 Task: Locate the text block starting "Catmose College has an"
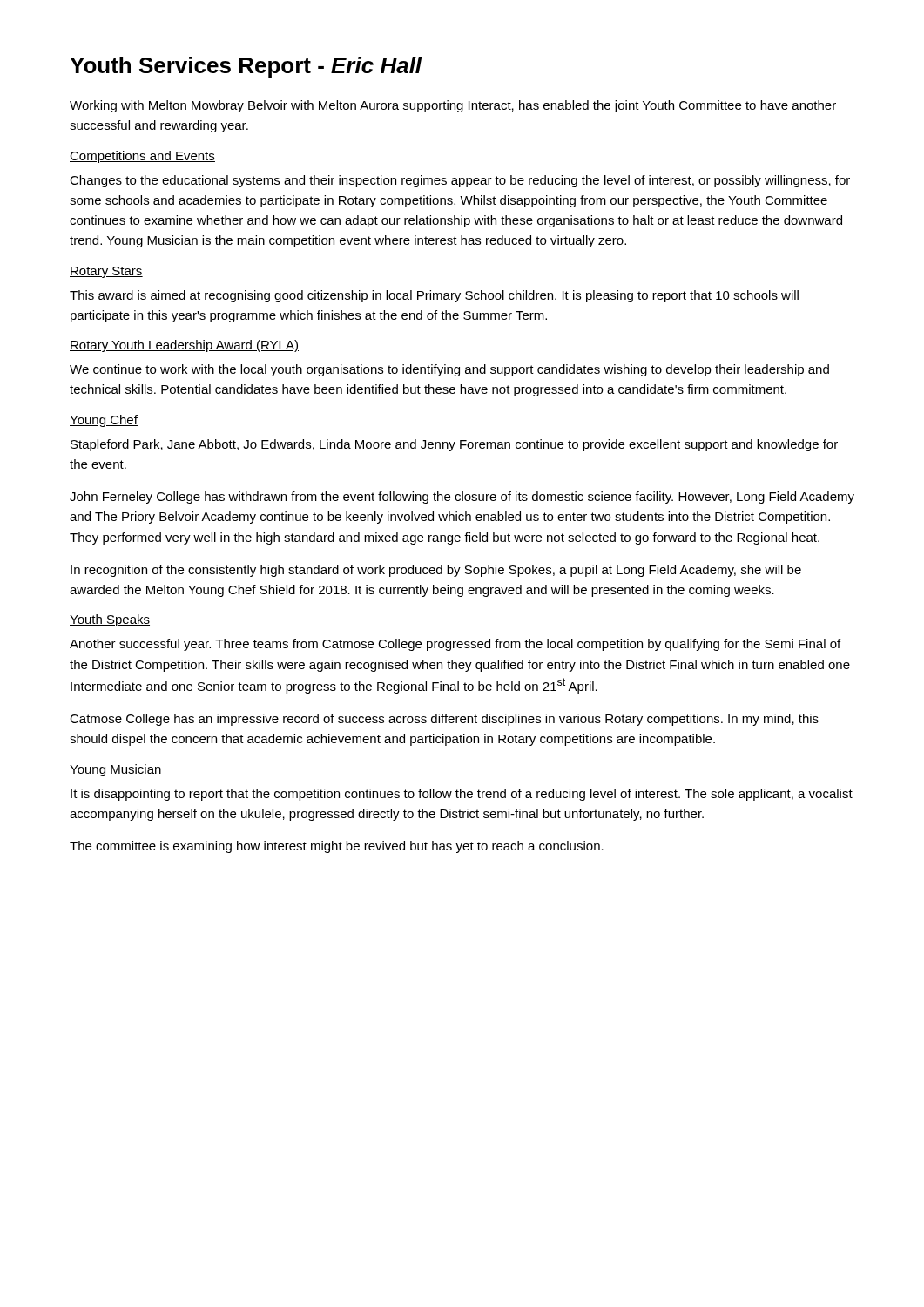click(444, 729)
